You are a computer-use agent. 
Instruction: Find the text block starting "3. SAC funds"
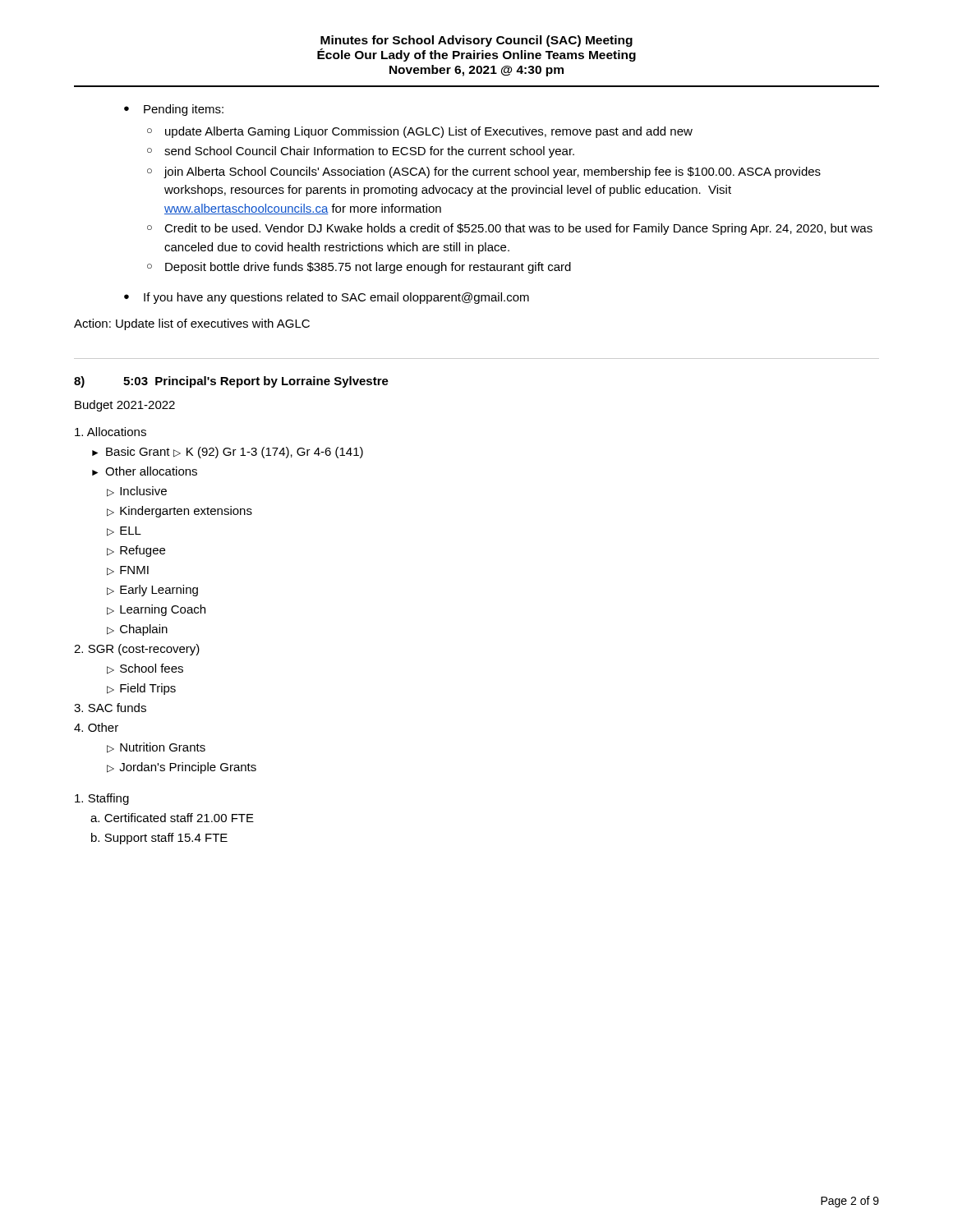[x=110, y=708]
